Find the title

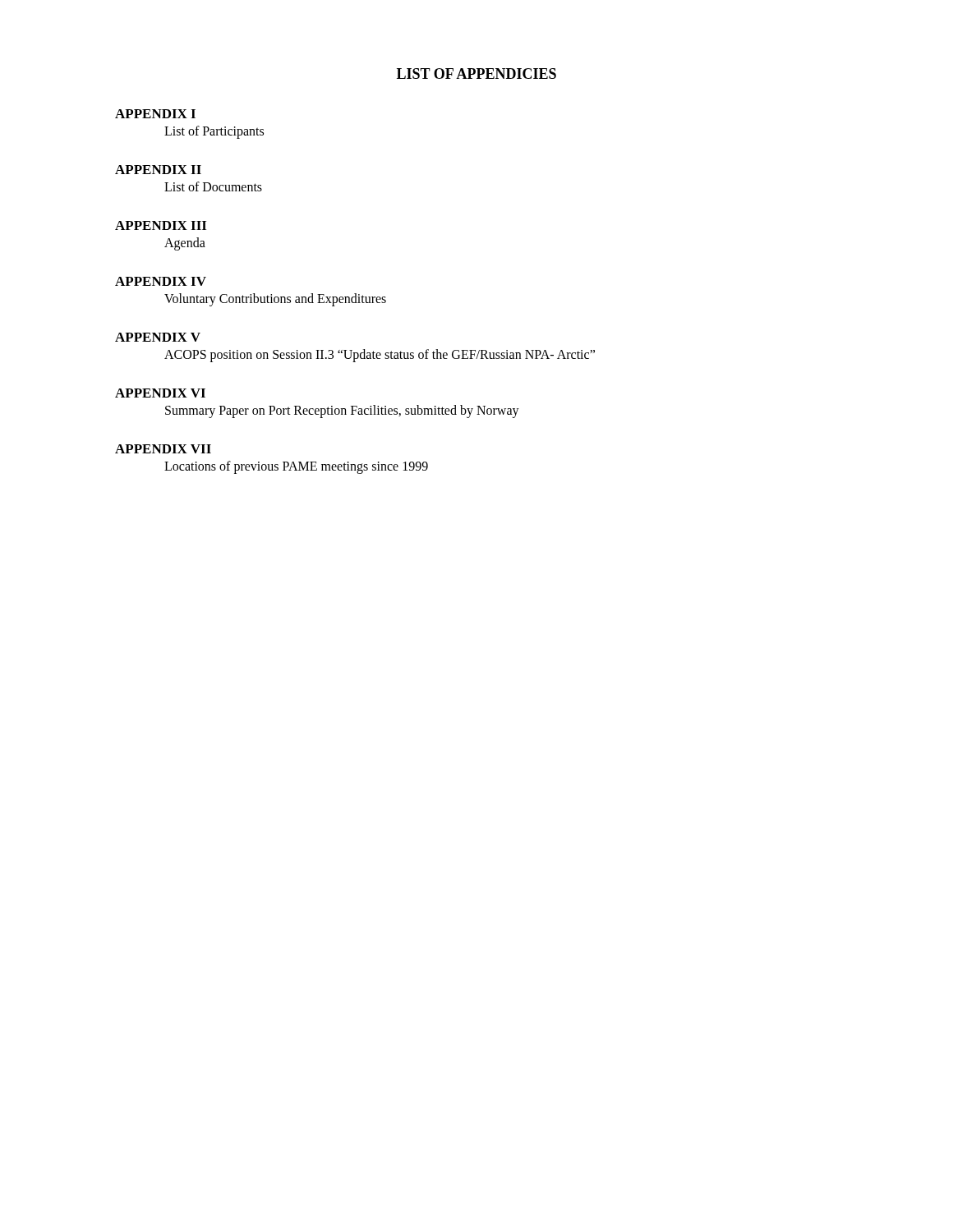(476, 74)
